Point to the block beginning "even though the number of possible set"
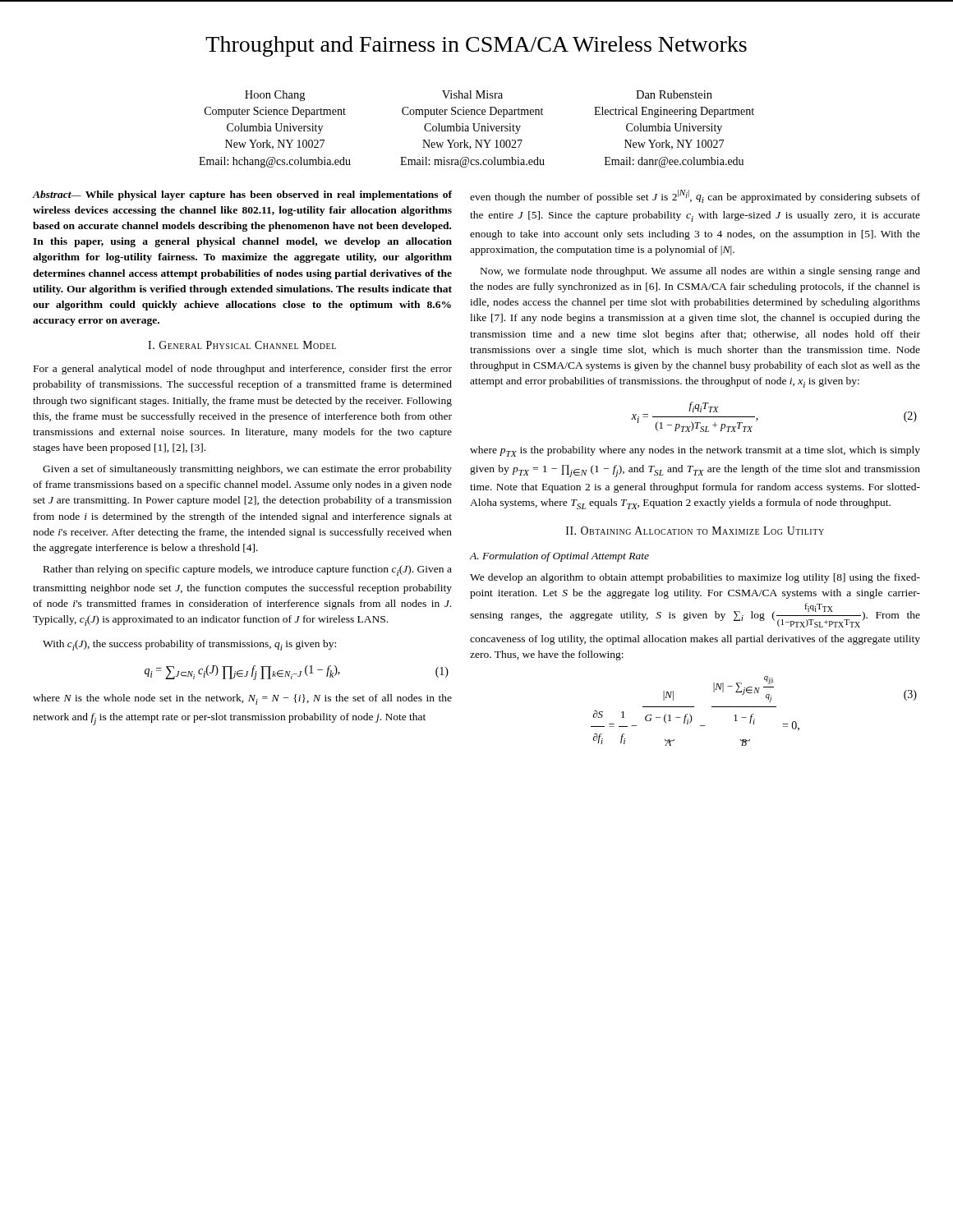The width and height of the screenshot is (953, 1232). [x=695, y=289]
